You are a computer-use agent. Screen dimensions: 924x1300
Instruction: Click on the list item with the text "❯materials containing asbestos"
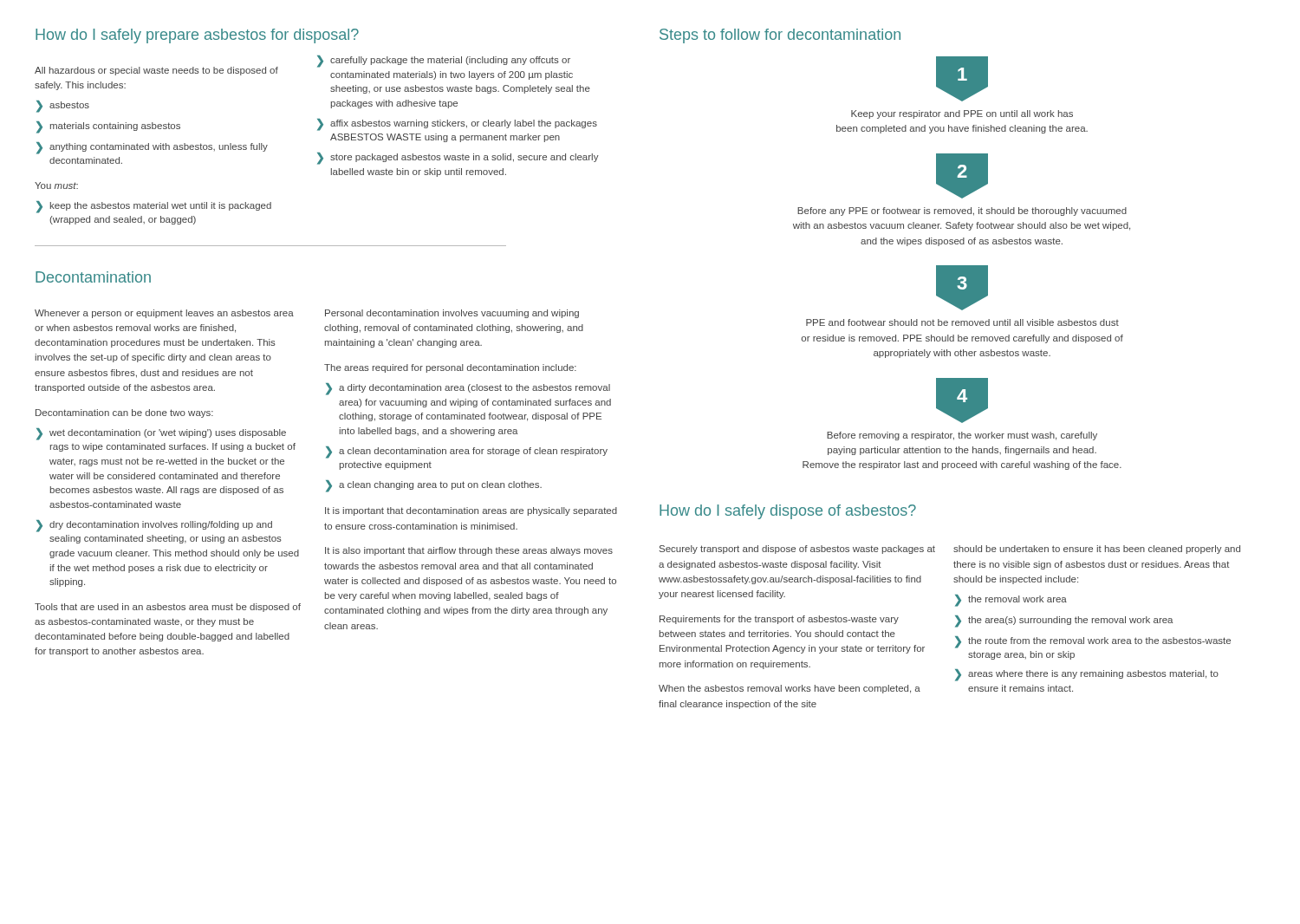[165, 127]
